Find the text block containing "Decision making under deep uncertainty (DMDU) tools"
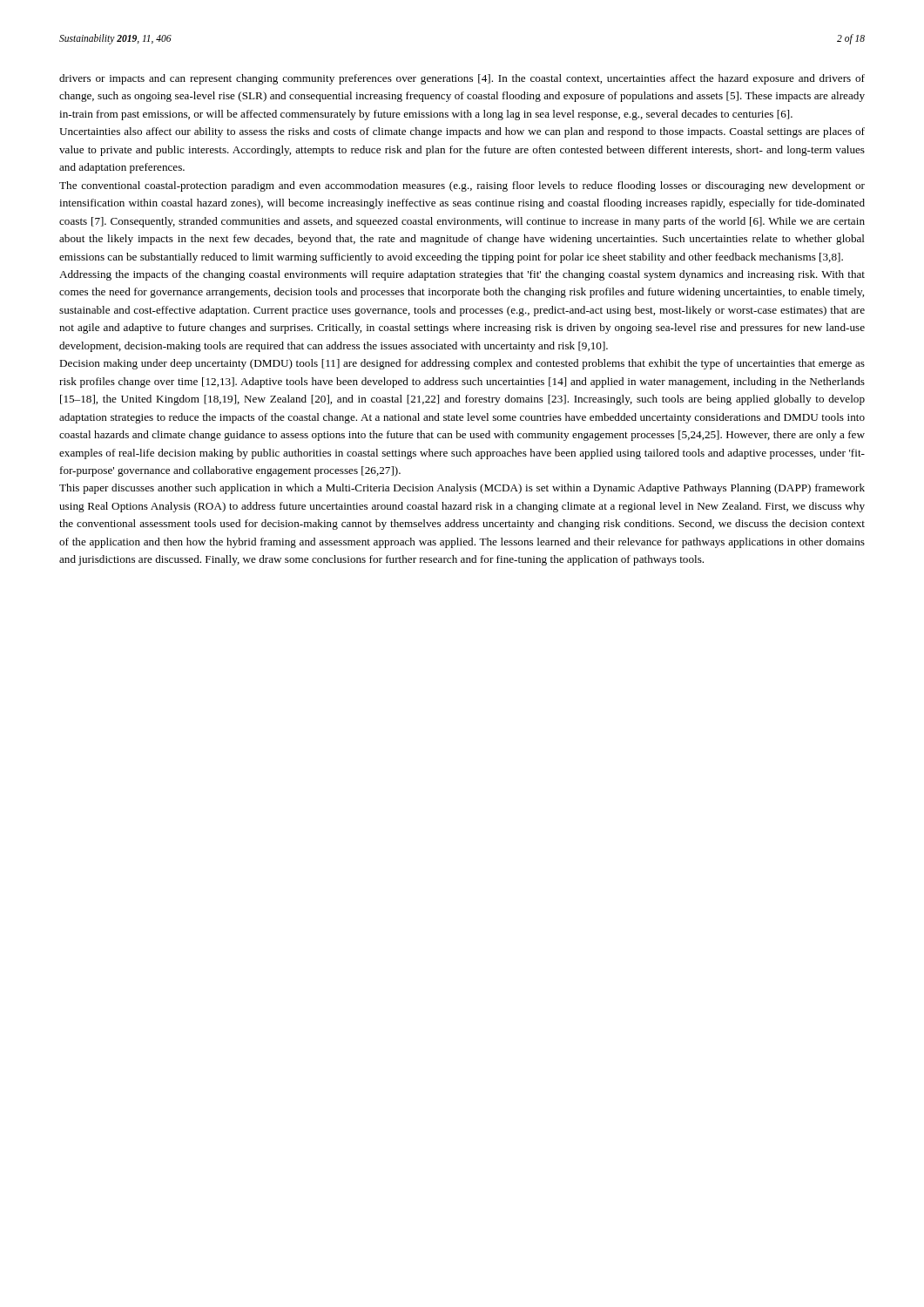Viewport: 924px width, 1307px height. [x=462, y=417]
